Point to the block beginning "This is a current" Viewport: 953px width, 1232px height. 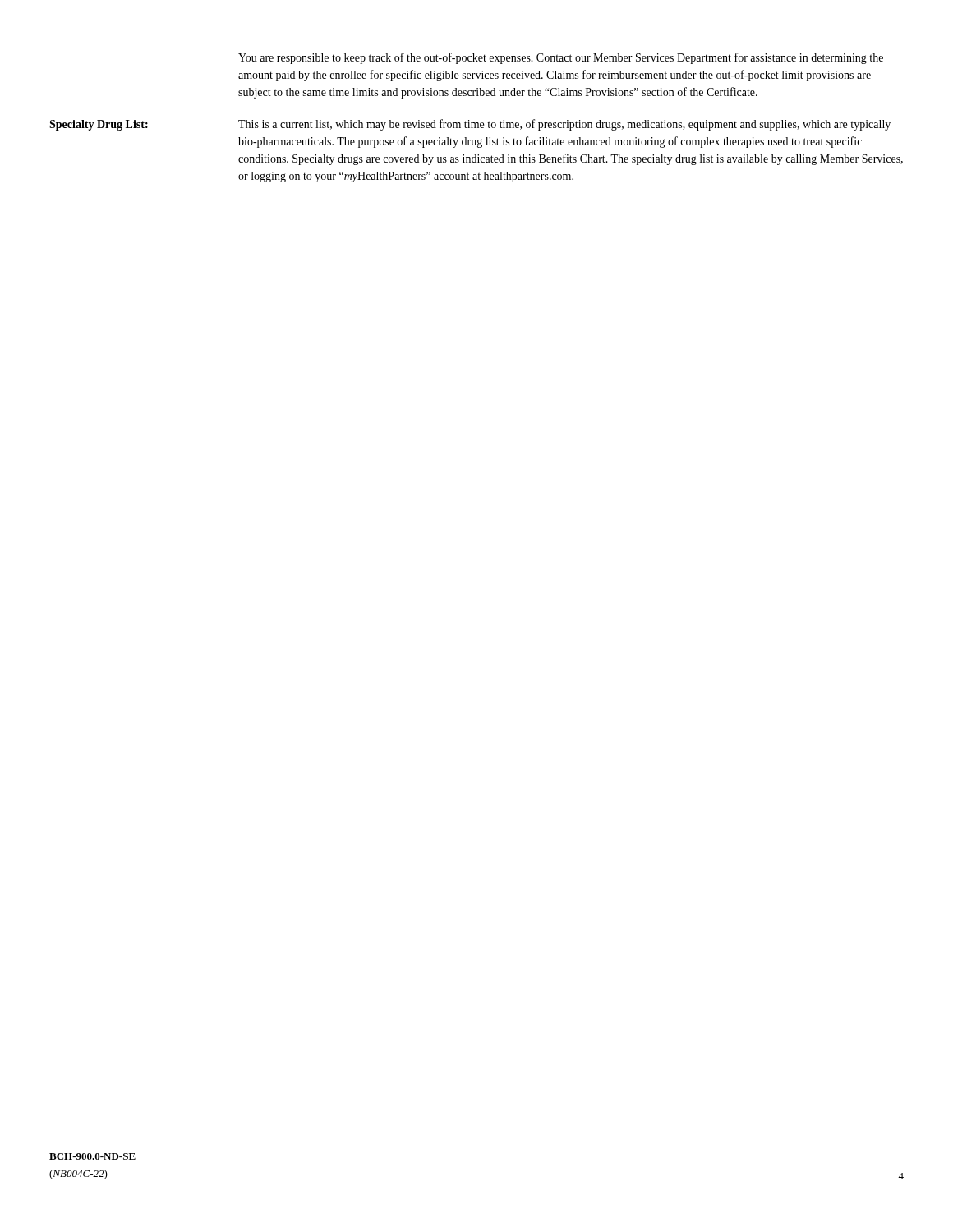pyautogui.click(x=571, y=150)
